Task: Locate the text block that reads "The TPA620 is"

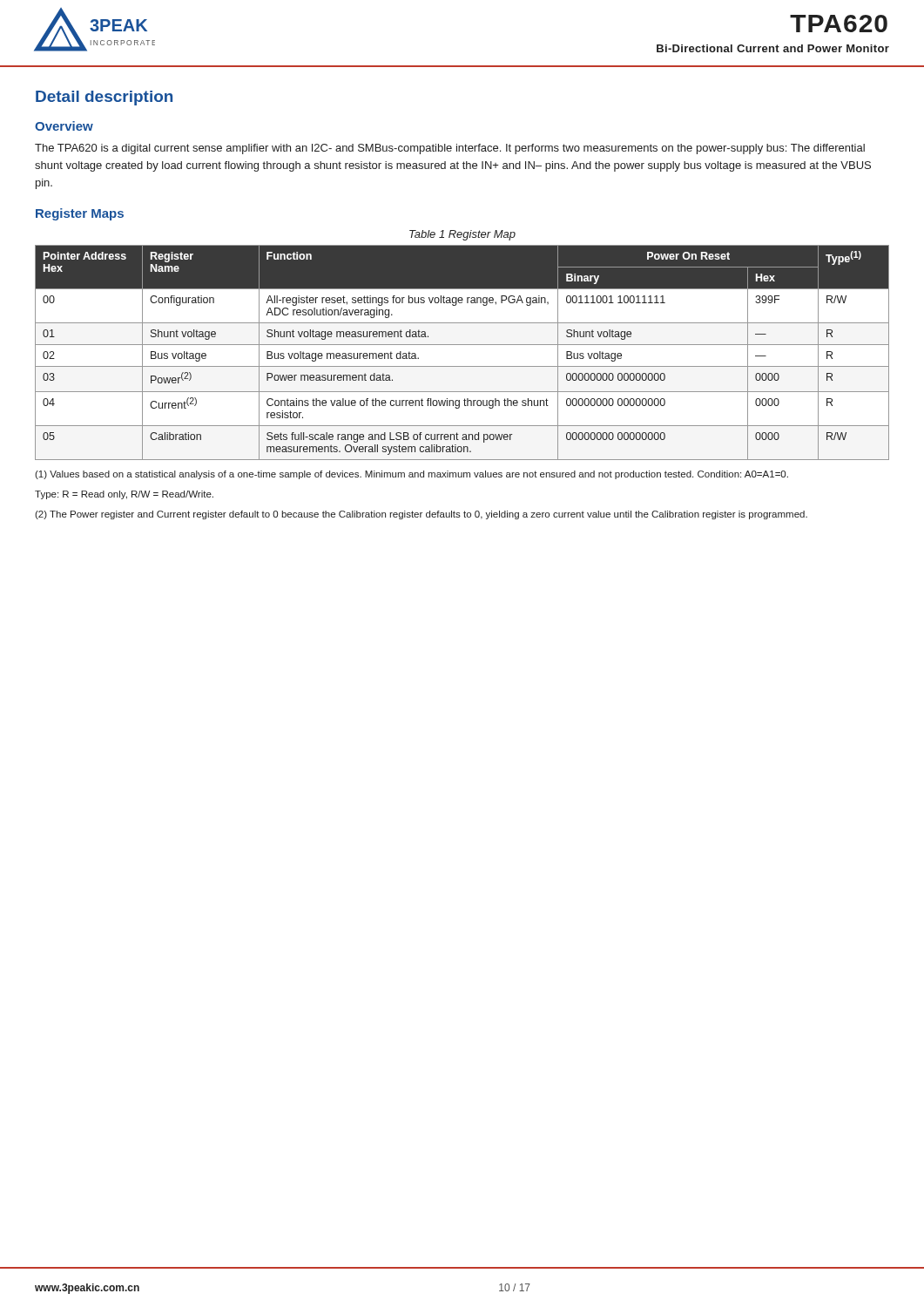Action: point(453,165)
